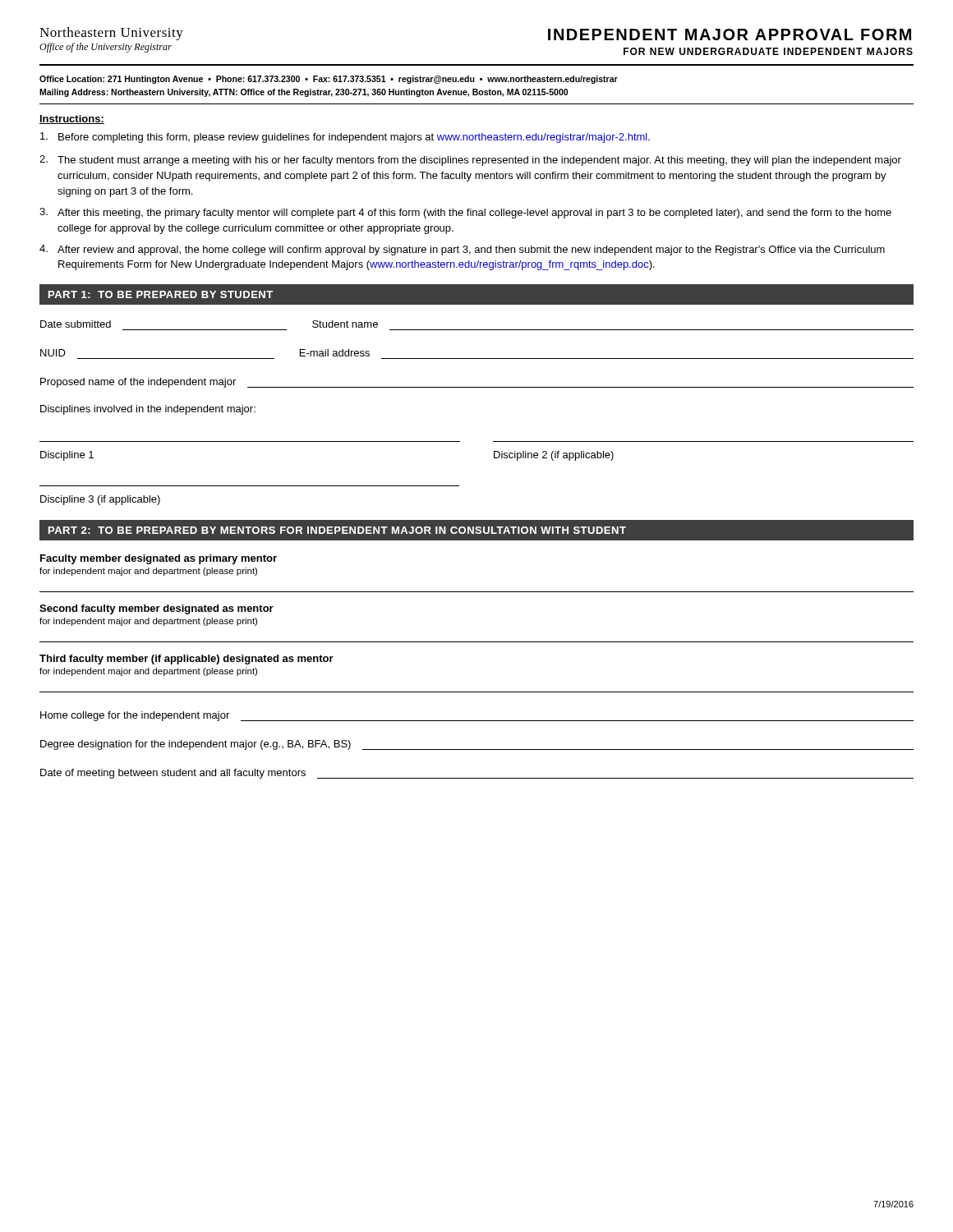Image resolution: width=953 pixels, height=1232 pixels.
Task: Point to "Discipline 1 Discipline 2 (if applicable)"
Action: [x=64, y=455]
